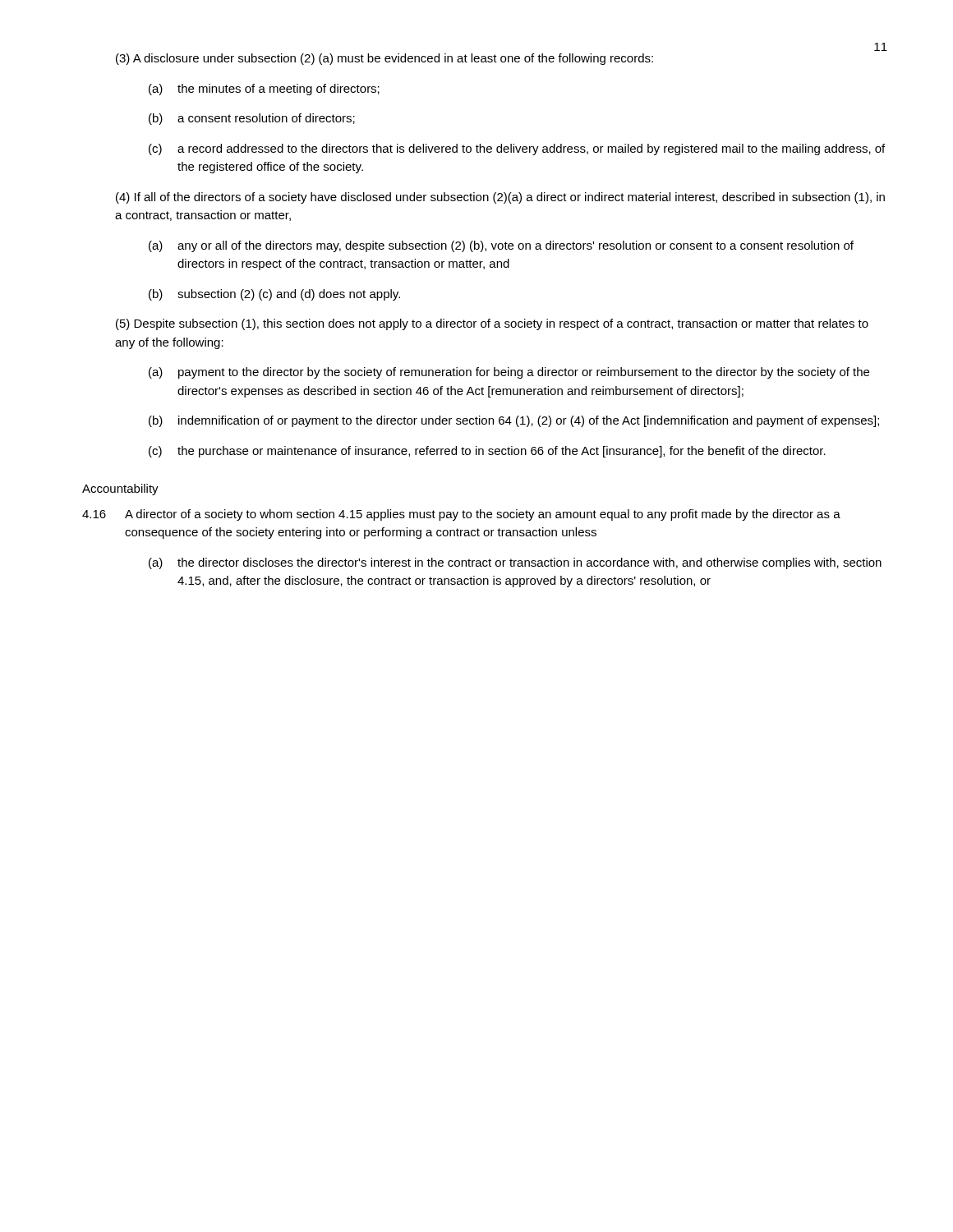Image resolution: width=953 pixels, height=1232 pixels.
Task: Find the block on this page that starts "(c) the purchase or maintenance of insurance,"
Action: click(518, 451)
